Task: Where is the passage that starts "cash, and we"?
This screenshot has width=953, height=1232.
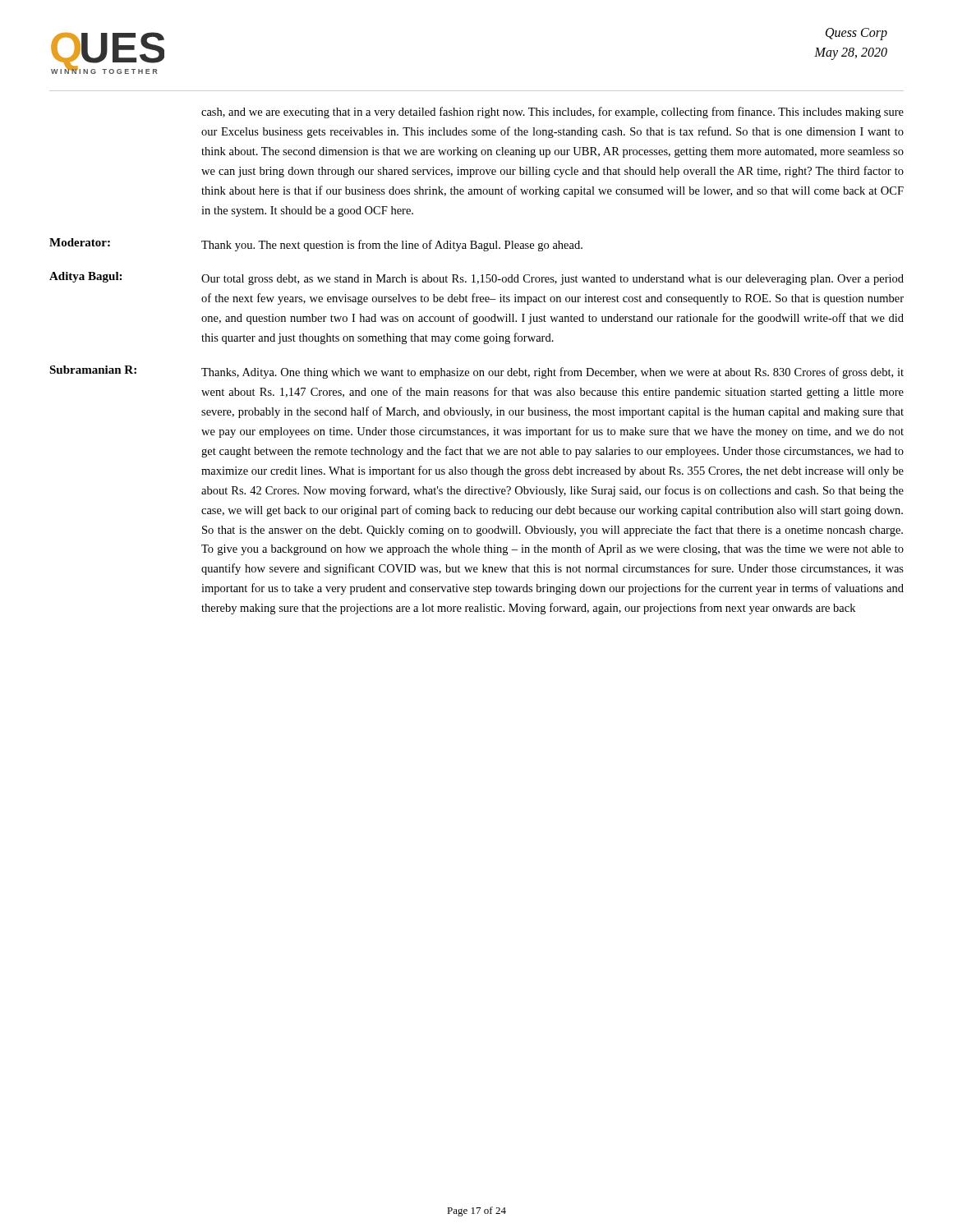Action: click(553, 161)
